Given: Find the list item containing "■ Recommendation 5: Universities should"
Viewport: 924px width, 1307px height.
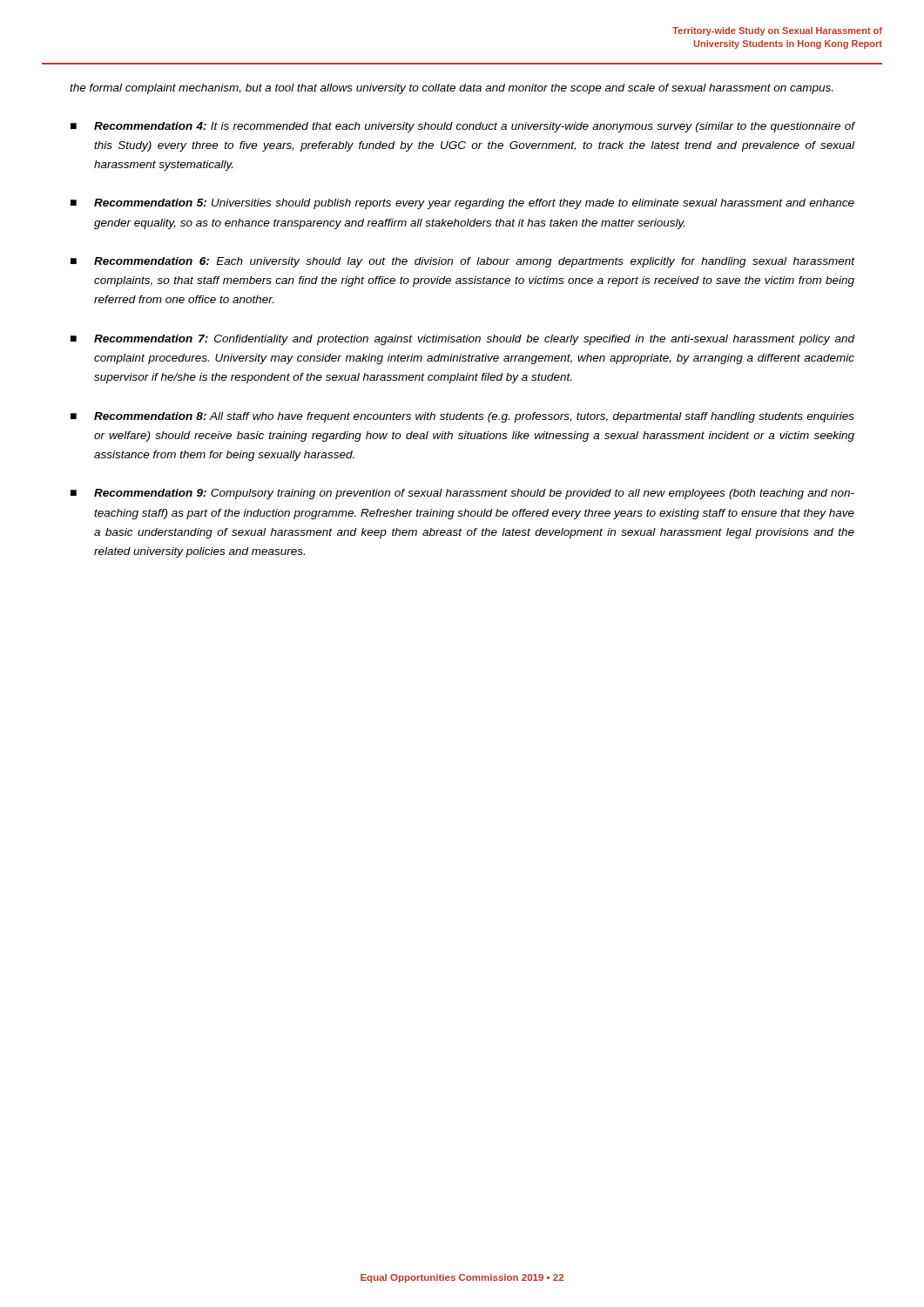Looking at the screenshot, I should pyautogui.click(x=462, y=213).
